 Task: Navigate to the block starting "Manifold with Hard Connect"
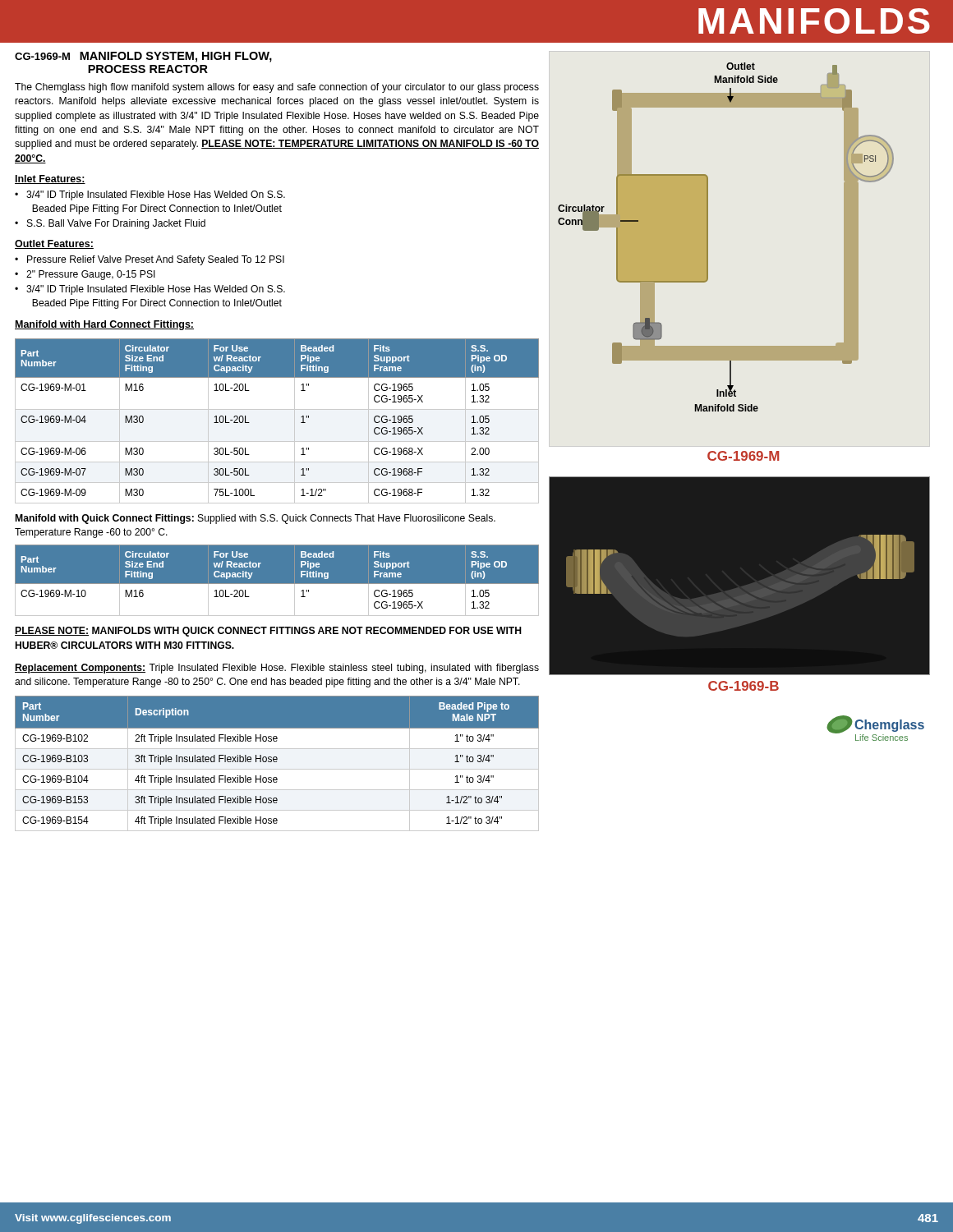tap(104, 324)
